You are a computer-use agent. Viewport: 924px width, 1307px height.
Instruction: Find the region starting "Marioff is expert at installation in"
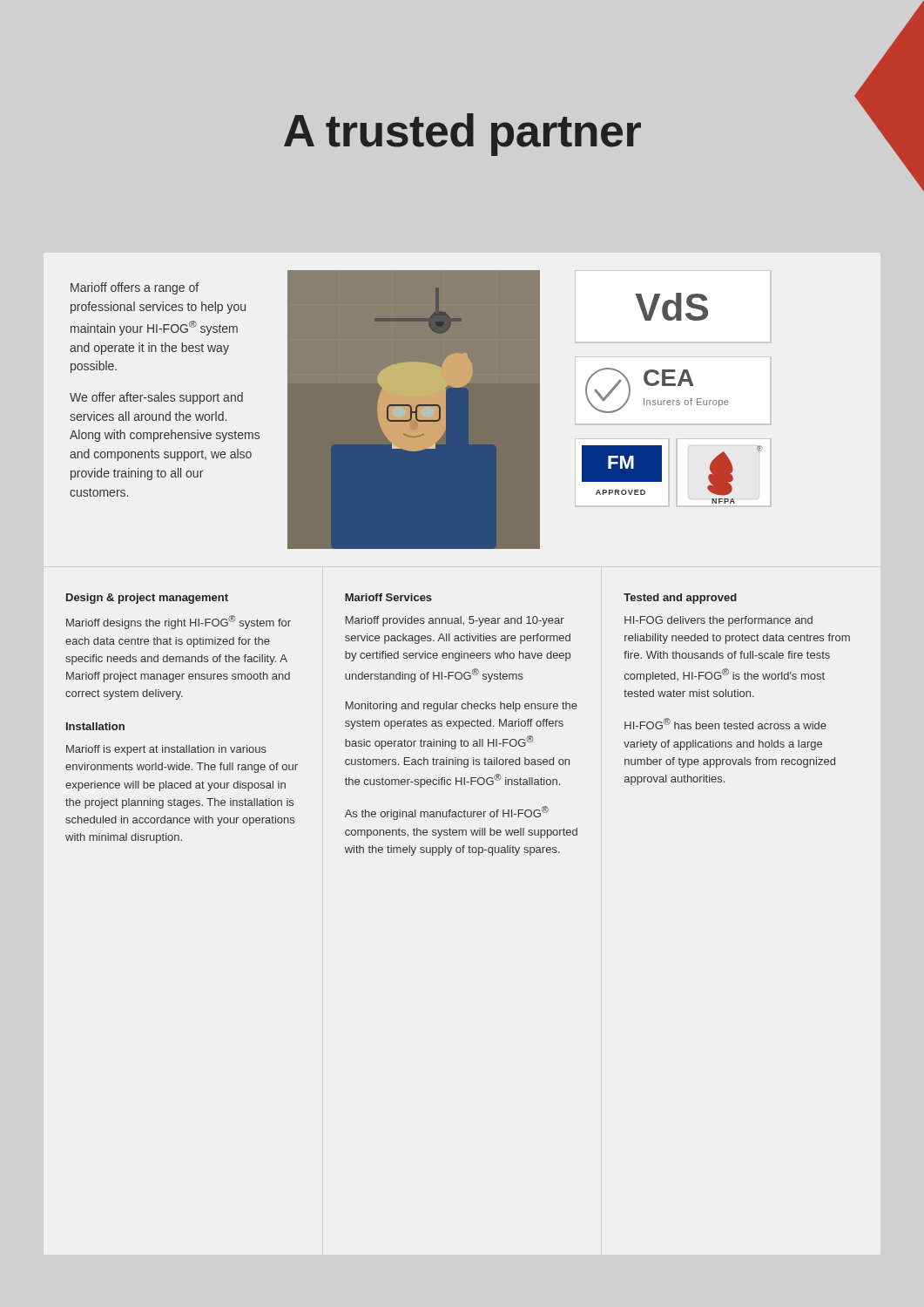tap(183, 794)
